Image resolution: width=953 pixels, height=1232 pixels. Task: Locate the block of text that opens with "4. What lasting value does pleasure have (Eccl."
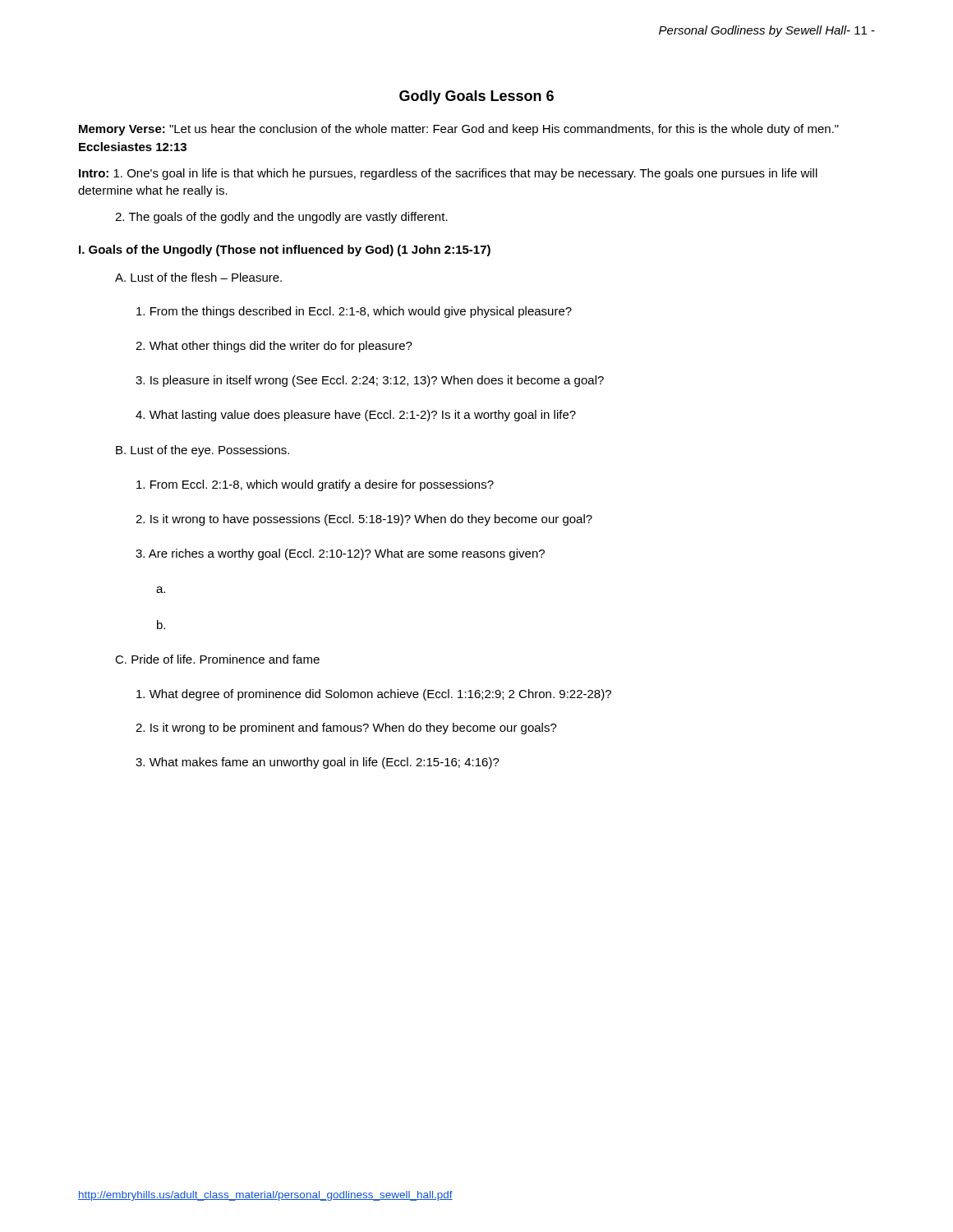[356, 414]
